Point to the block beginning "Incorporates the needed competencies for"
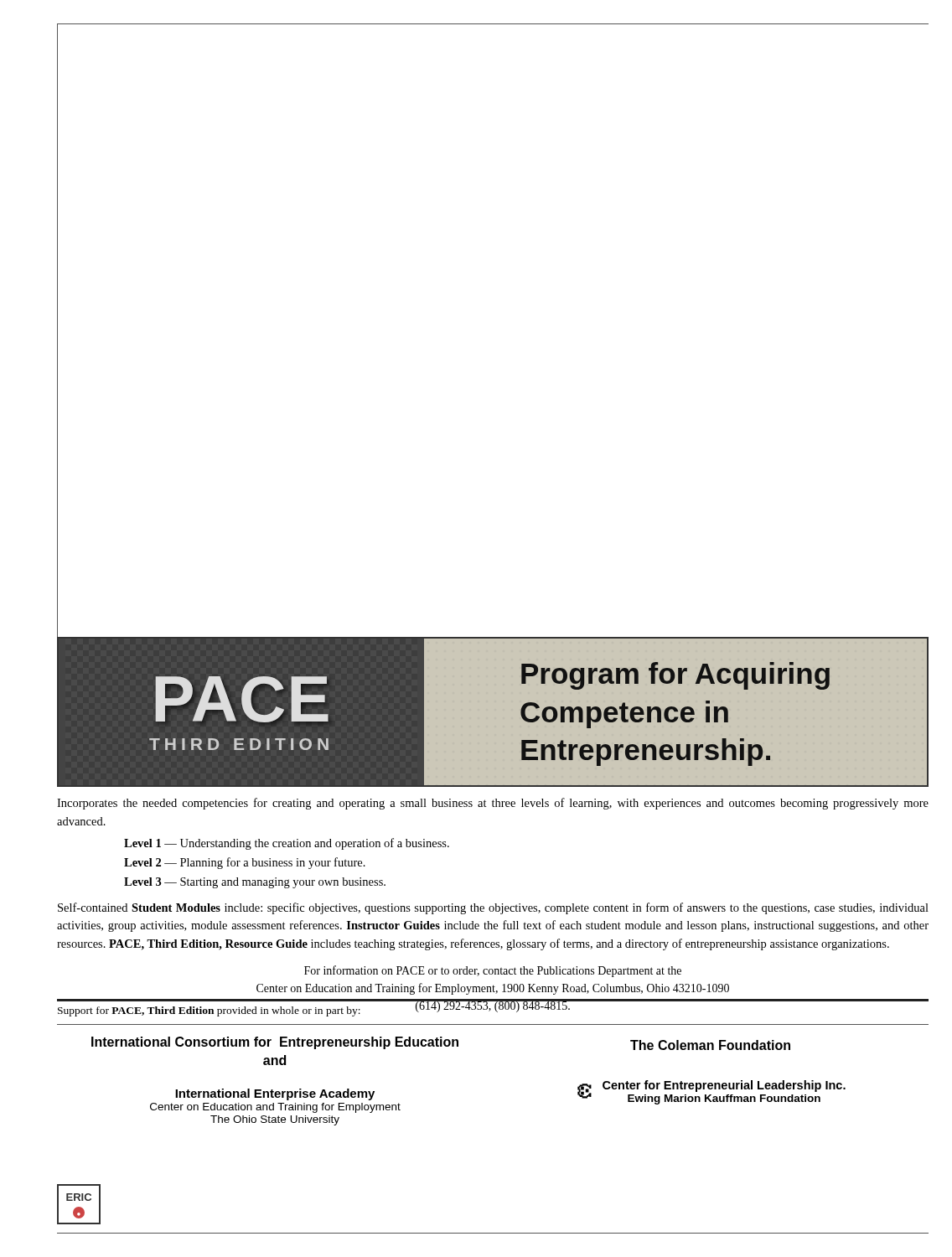Image resolution: width=952 pixels, height=1257 pixels. click(493, 812)
